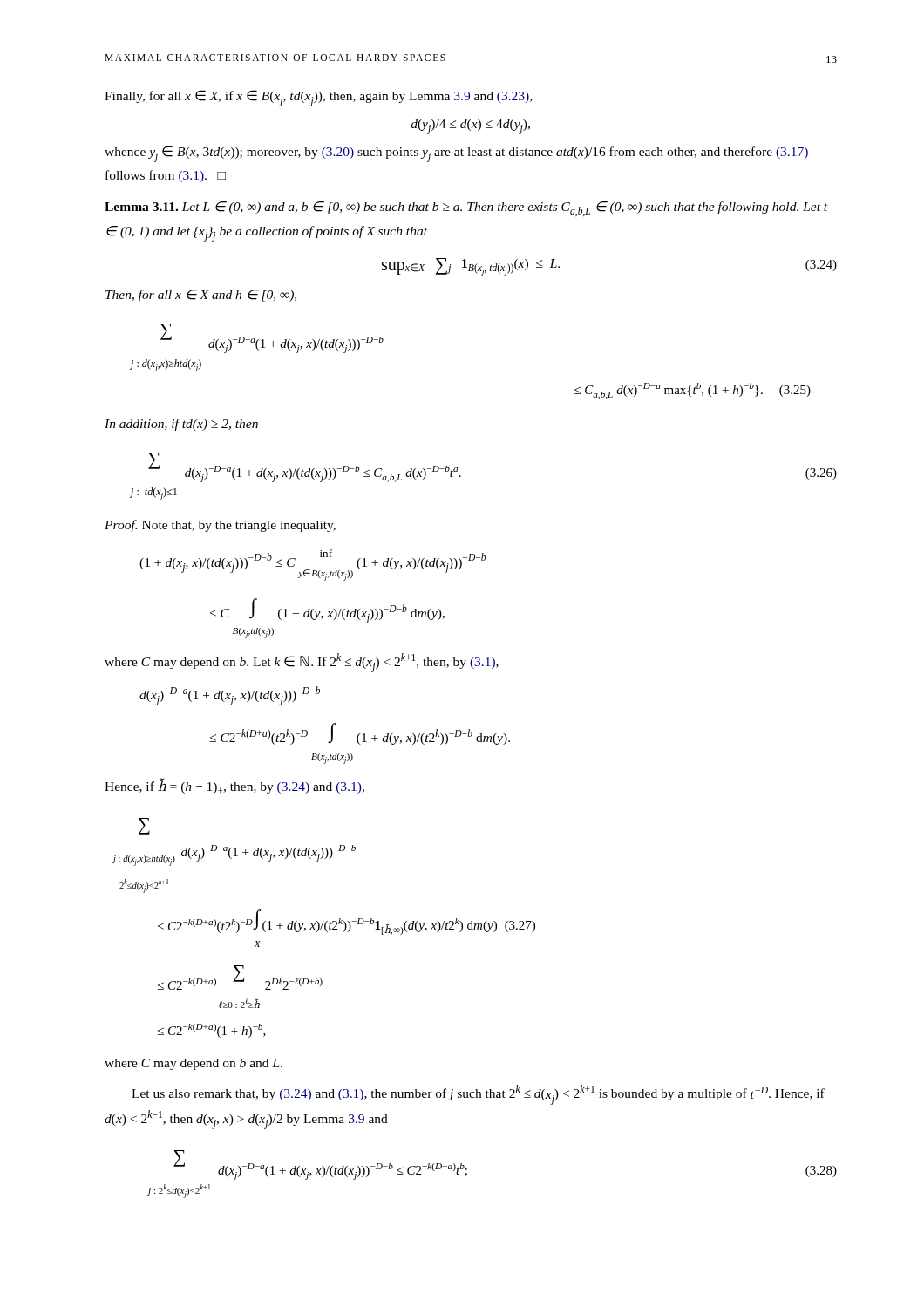Find the text block starting "In addition, if td(x) ≥ 2, then"
Viewport: 924px width, 1308px height.
182,423
